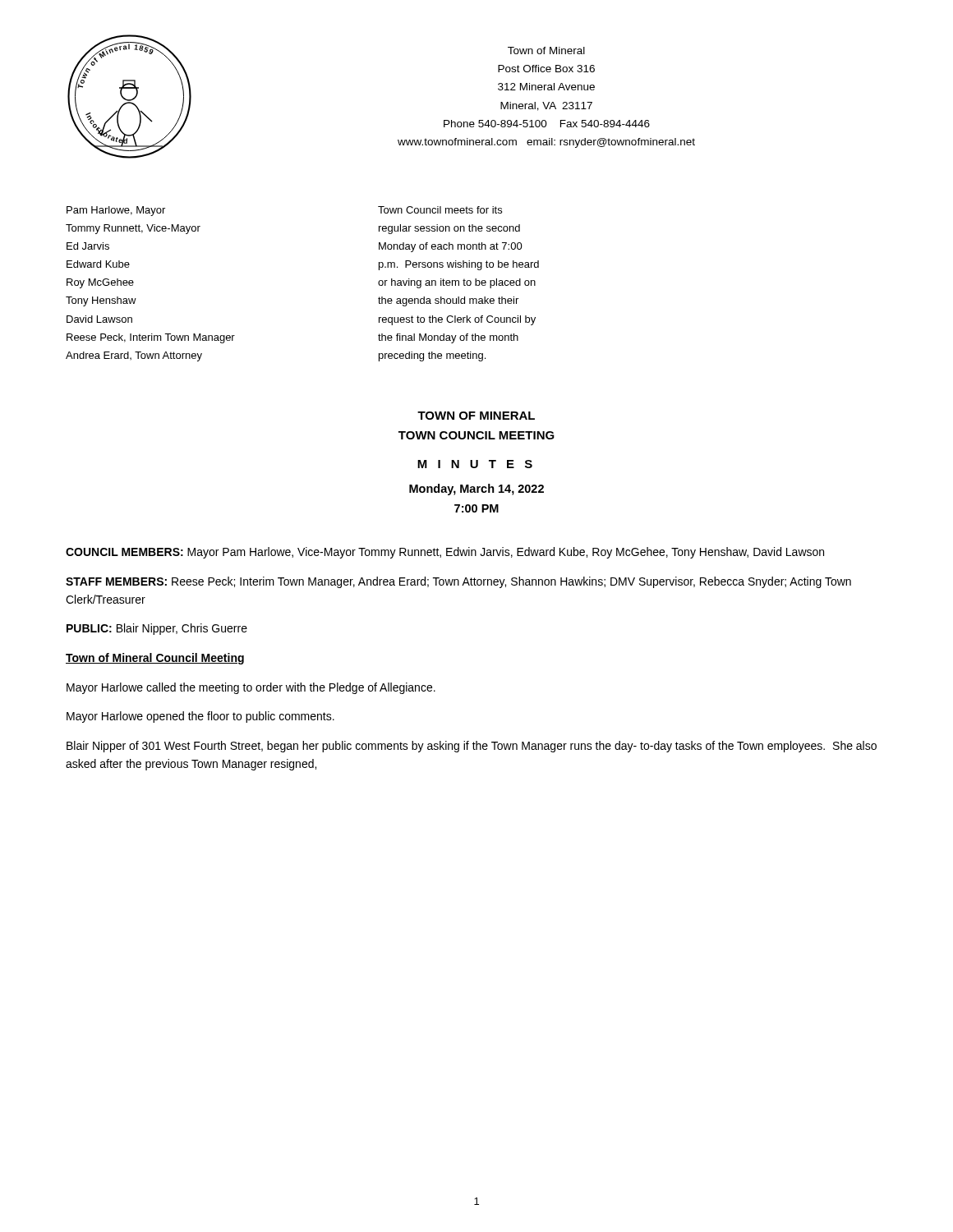Select the text starting "STAFF MEMBERS: Reese Peck; Interim Town Manager, Andrea"

[x=459, y=590]
